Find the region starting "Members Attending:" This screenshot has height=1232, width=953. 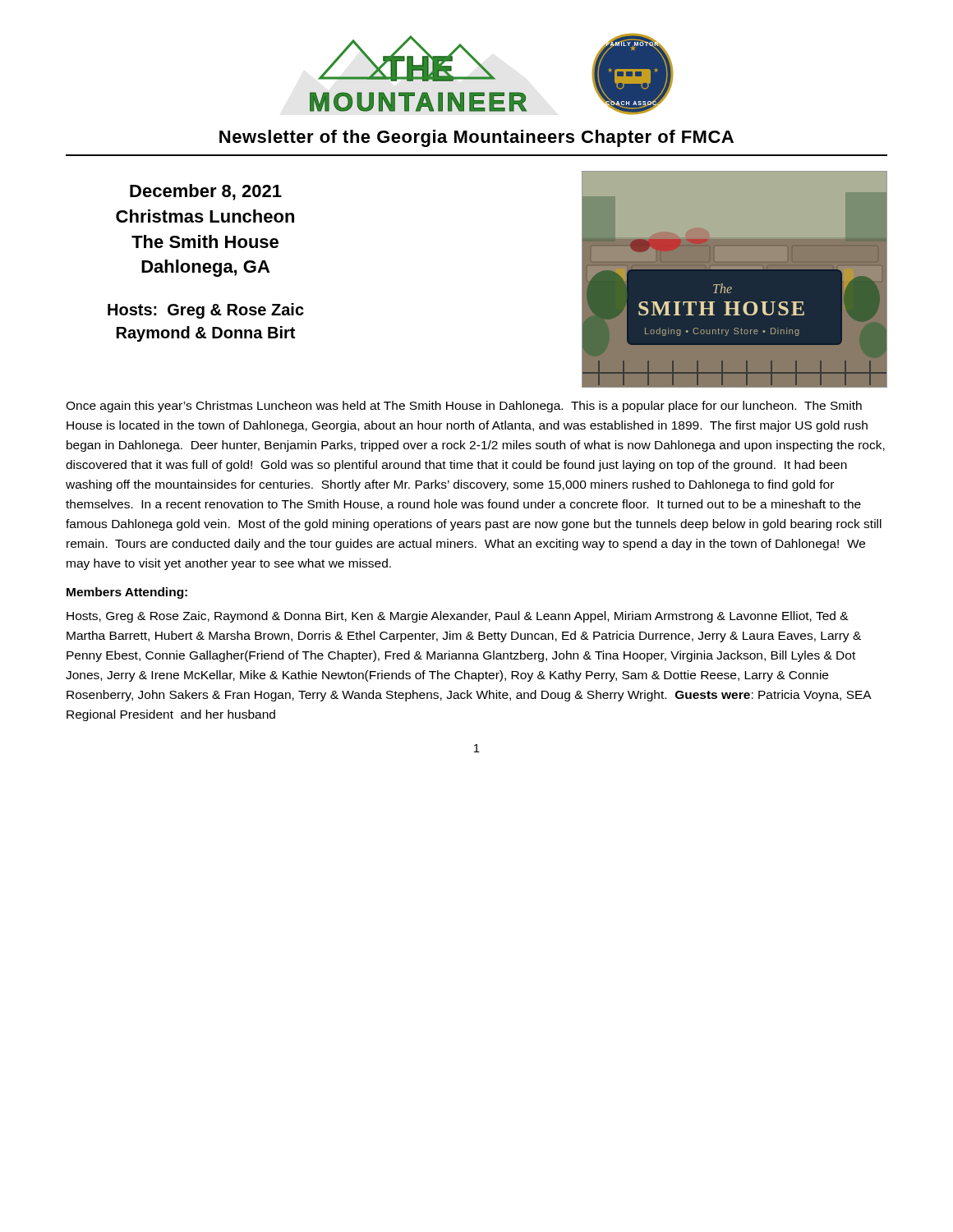click(127, 592)
